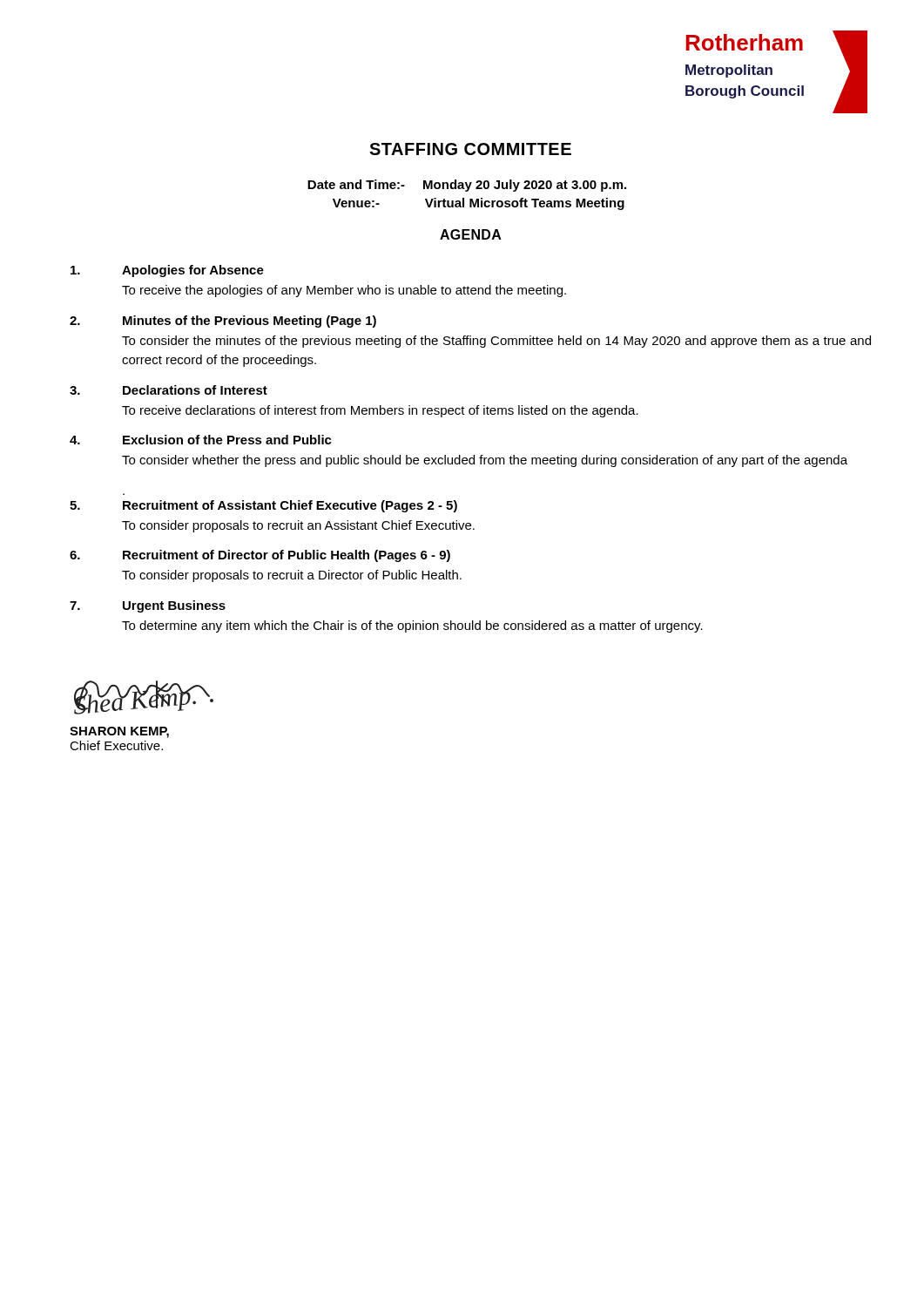
Task: Locate the text block starting "6. Recruitment of Director"
Action: [260, 556]
